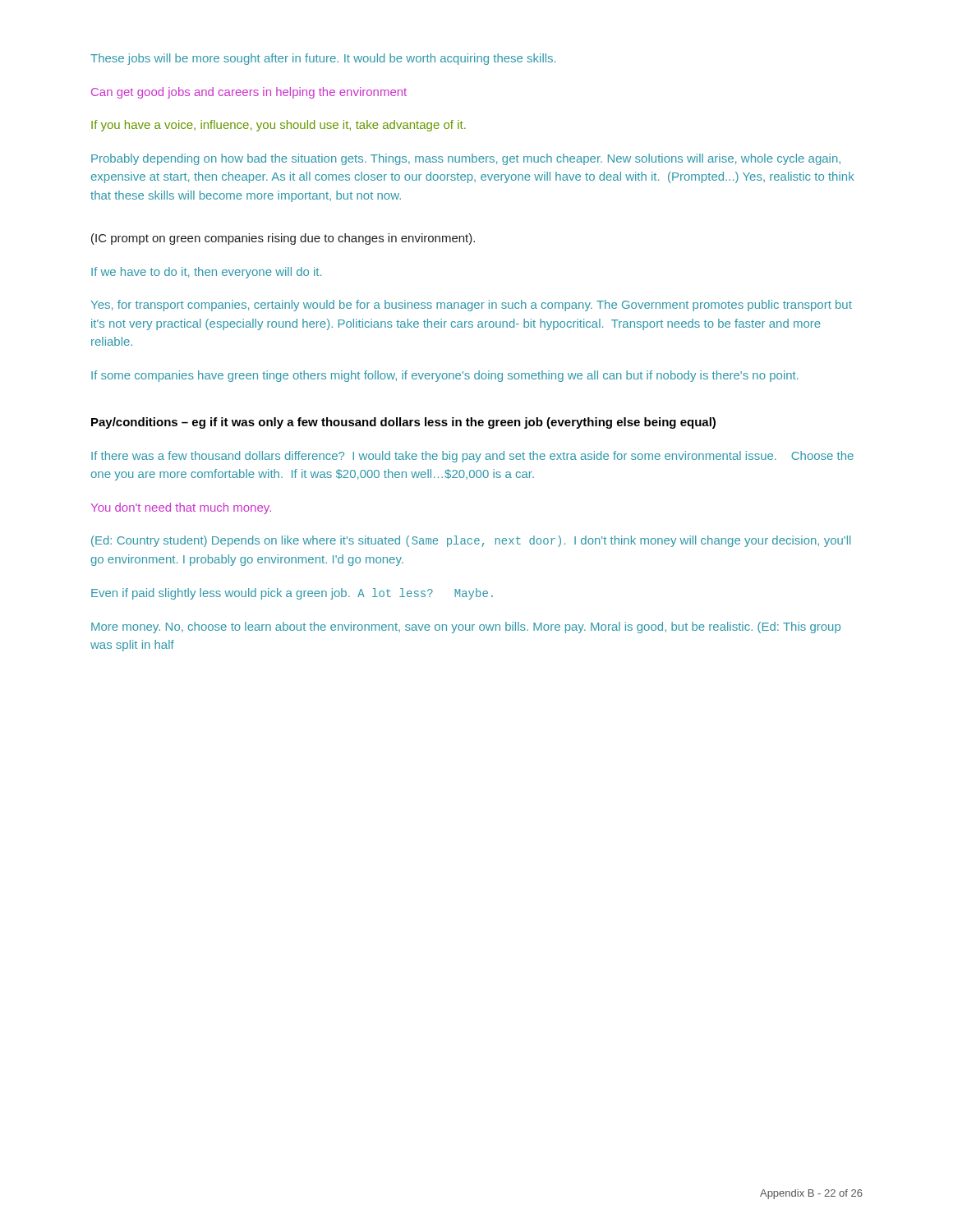
Task: Find the block starting "You don't need that"
Action: point(181,507)
